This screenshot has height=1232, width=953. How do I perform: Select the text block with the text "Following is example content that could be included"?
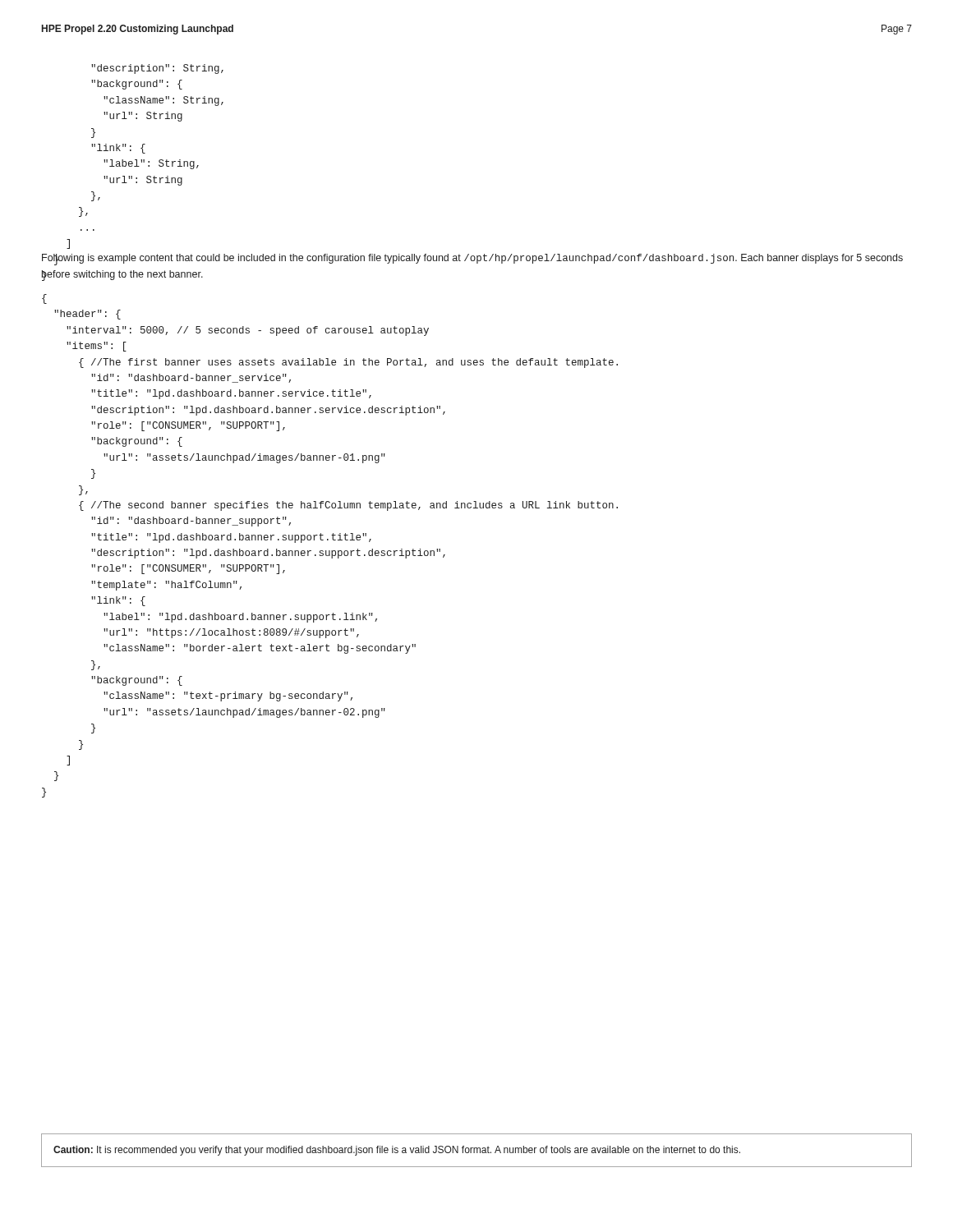(x=472, y=266)
